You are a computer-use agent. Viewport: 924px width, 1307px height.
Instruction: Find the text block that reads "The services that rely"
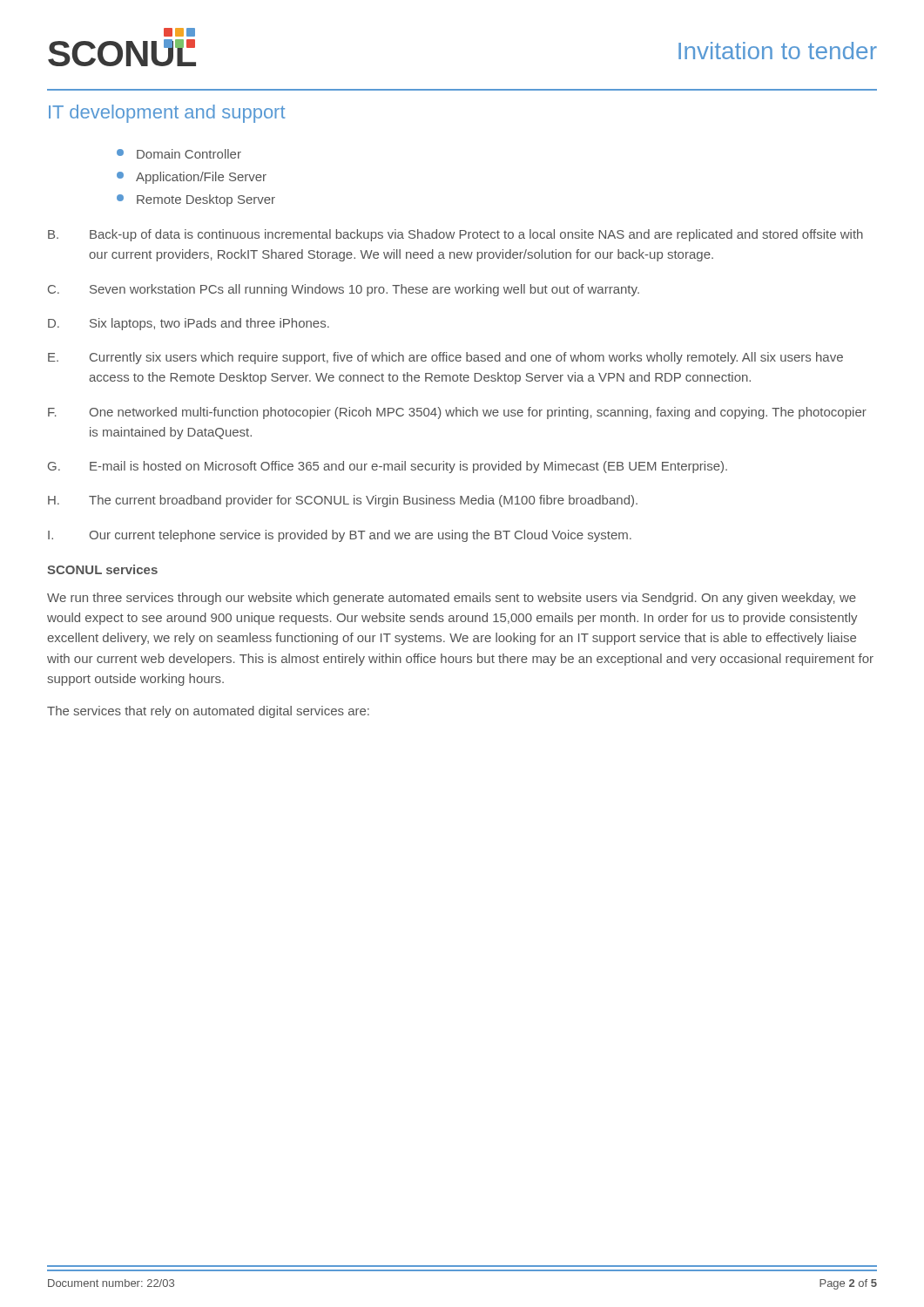pyautogui.click(x=209, y=711)
